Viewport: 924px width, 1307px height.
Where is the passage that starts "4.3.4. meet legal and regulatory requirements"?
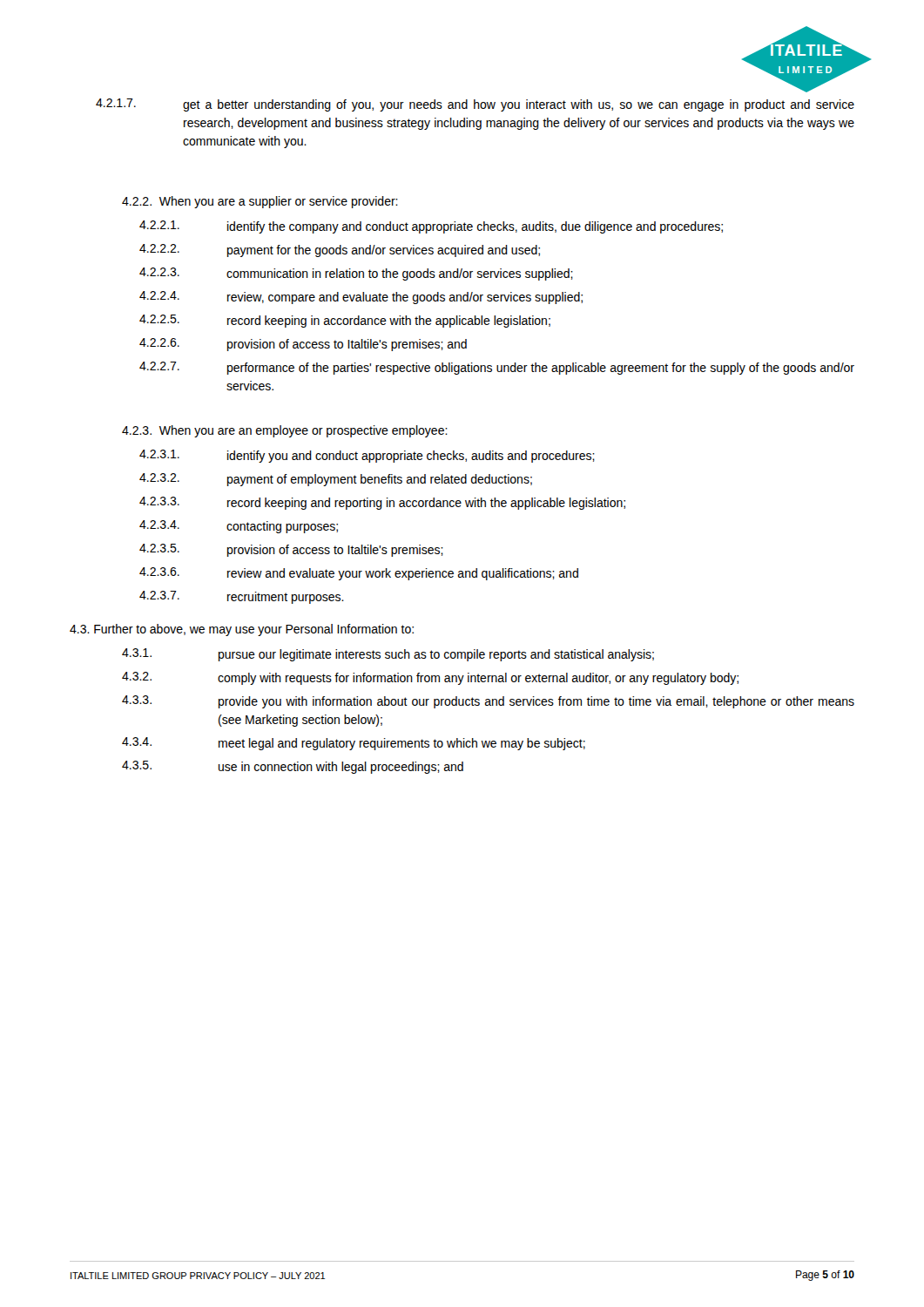pos(462,744)
